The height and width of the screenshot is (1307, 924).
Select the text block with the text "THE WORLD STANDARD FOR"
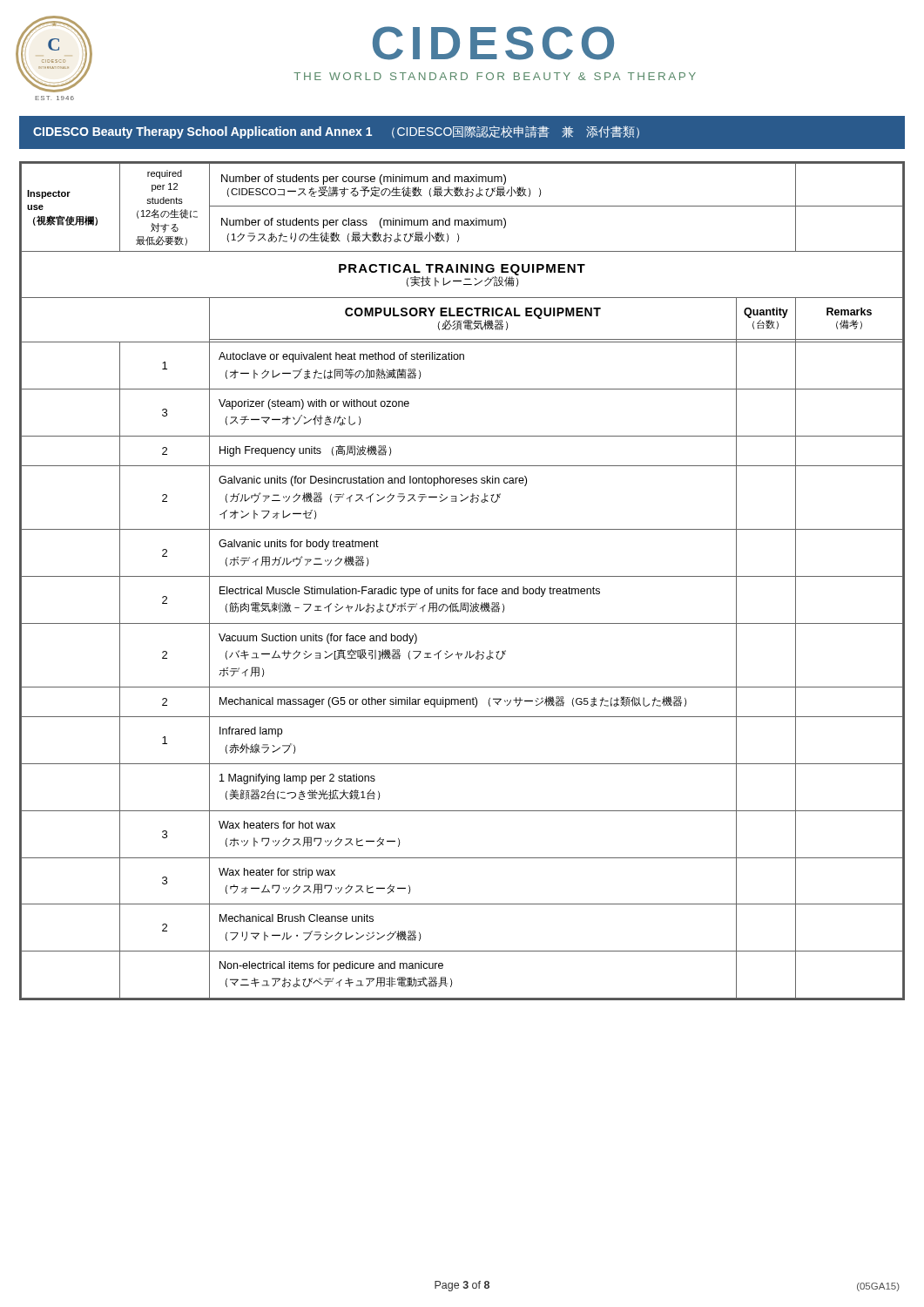coord(496,76)
